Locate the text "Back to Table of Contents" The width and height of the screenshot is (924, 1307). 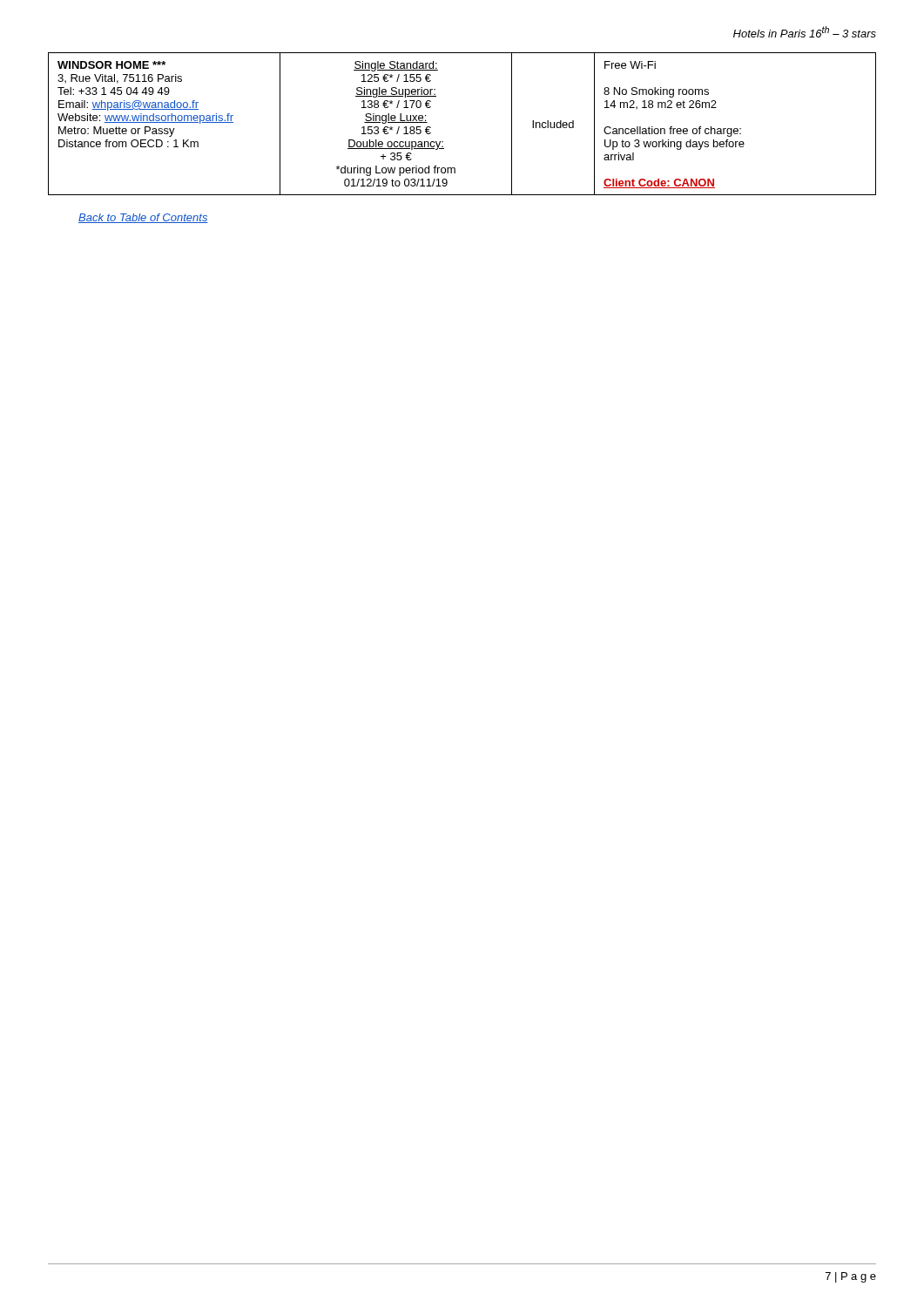[143, 217]
